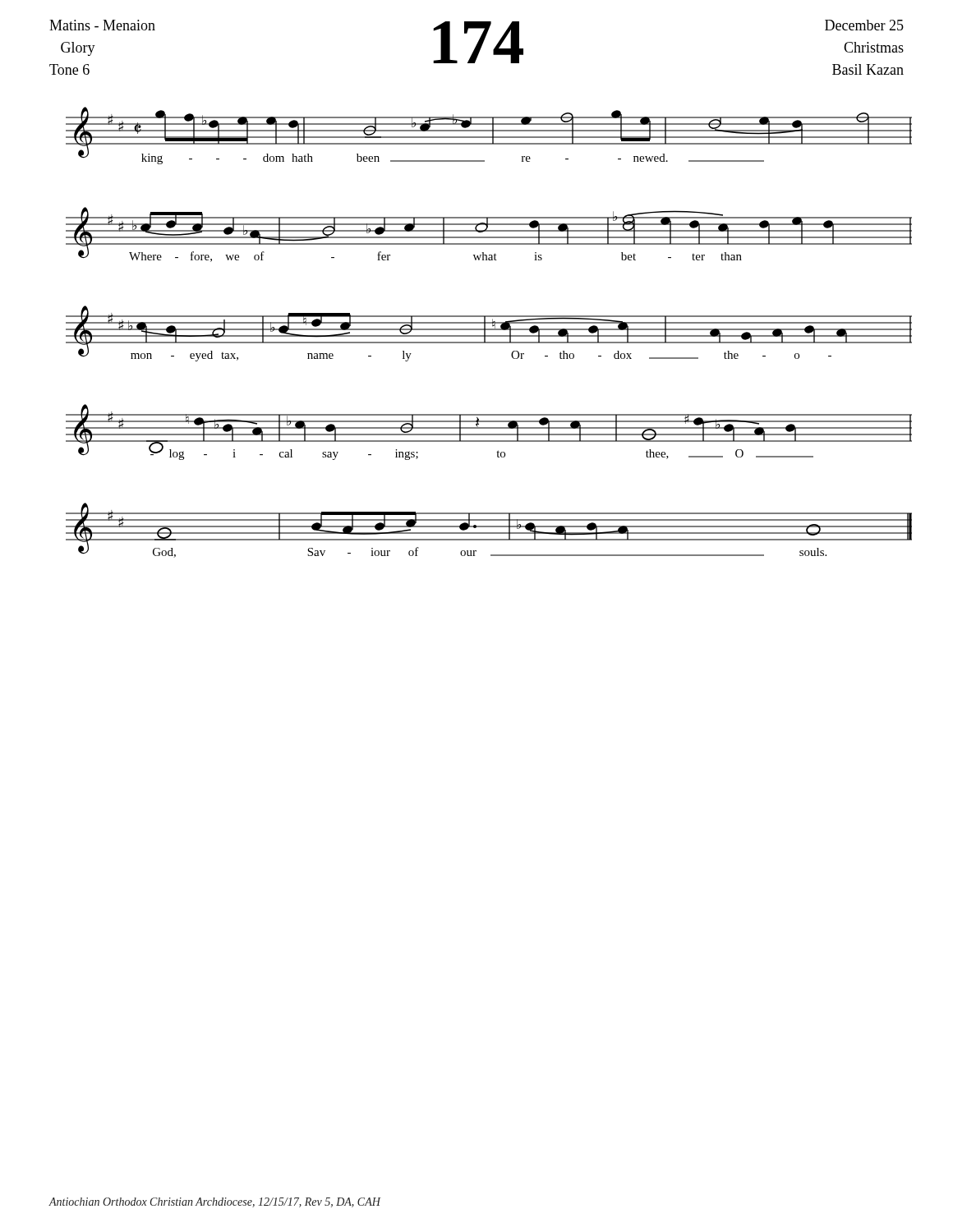Screen dimensions: 1232x953
Task: Locate the title
Action: (x=476, y=42)
